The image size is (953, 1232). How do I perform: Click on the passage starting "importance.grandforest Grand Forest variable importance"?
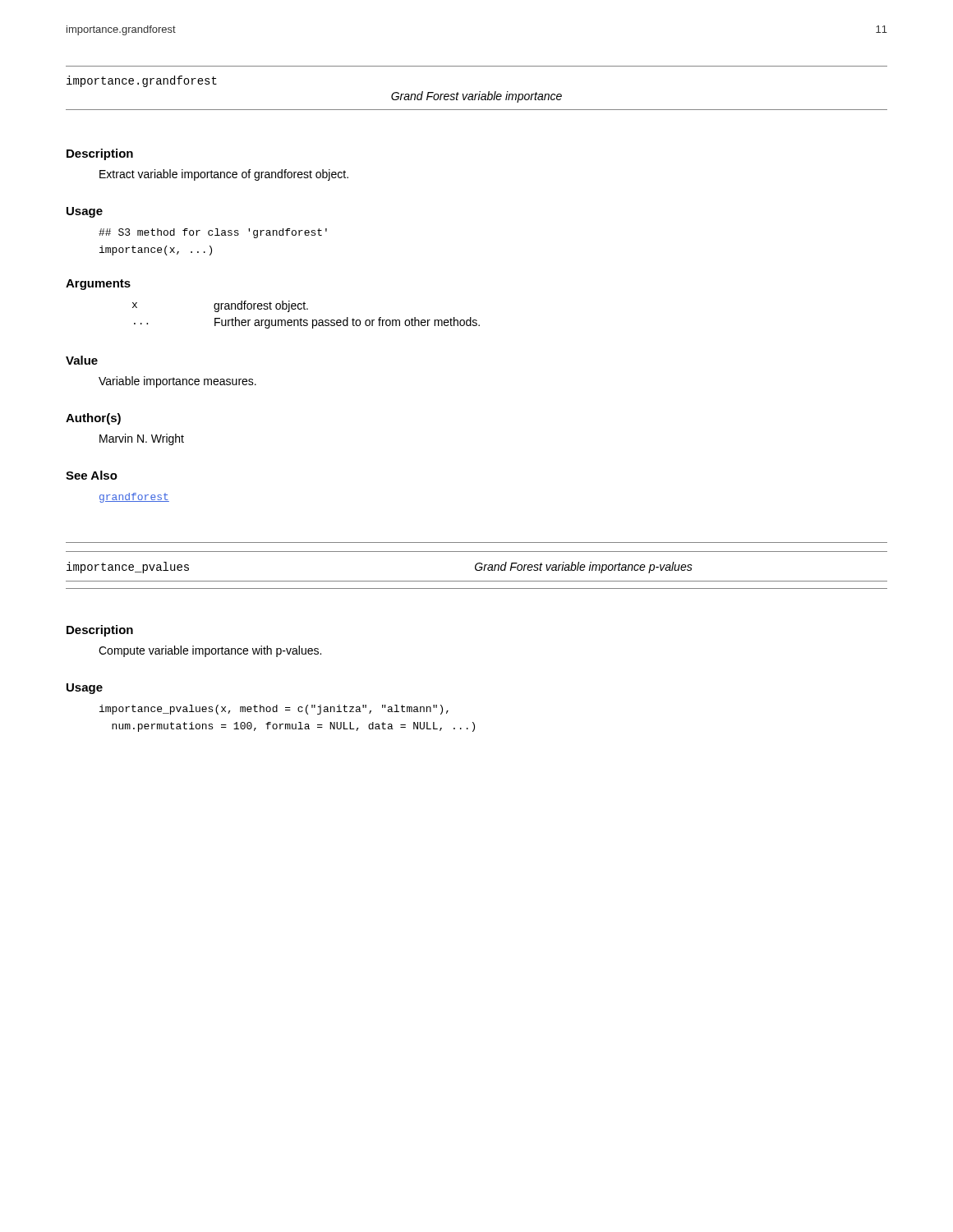[476, 89]
